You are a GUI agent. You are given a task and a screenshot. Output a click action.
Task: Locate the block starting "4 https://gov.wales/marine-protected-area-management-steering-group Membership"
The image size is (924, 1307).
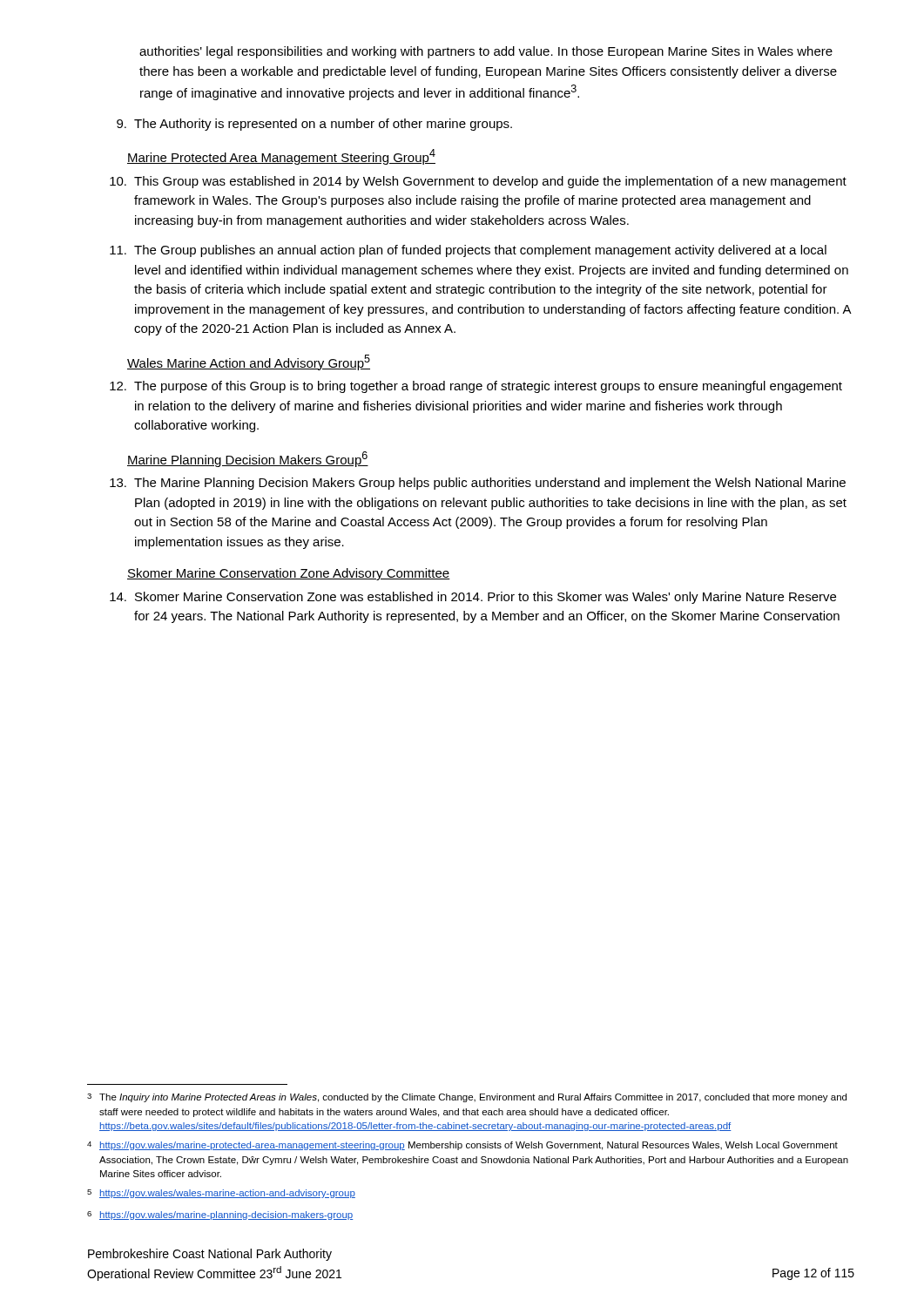(x=471, y=1160)
